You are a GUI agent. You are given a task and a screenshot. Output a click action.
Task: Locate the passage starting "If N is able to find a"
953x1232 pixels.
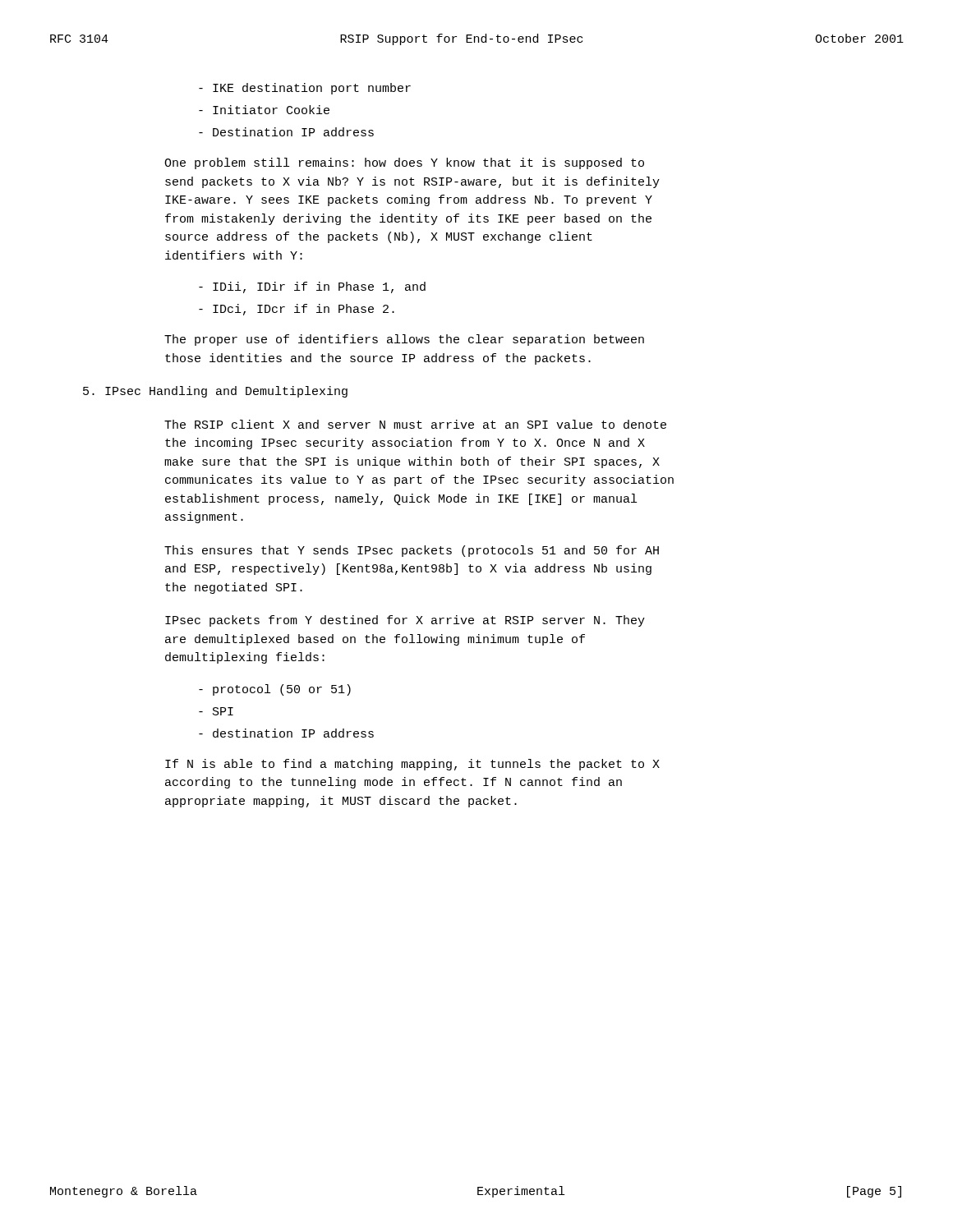click(412, 783)
